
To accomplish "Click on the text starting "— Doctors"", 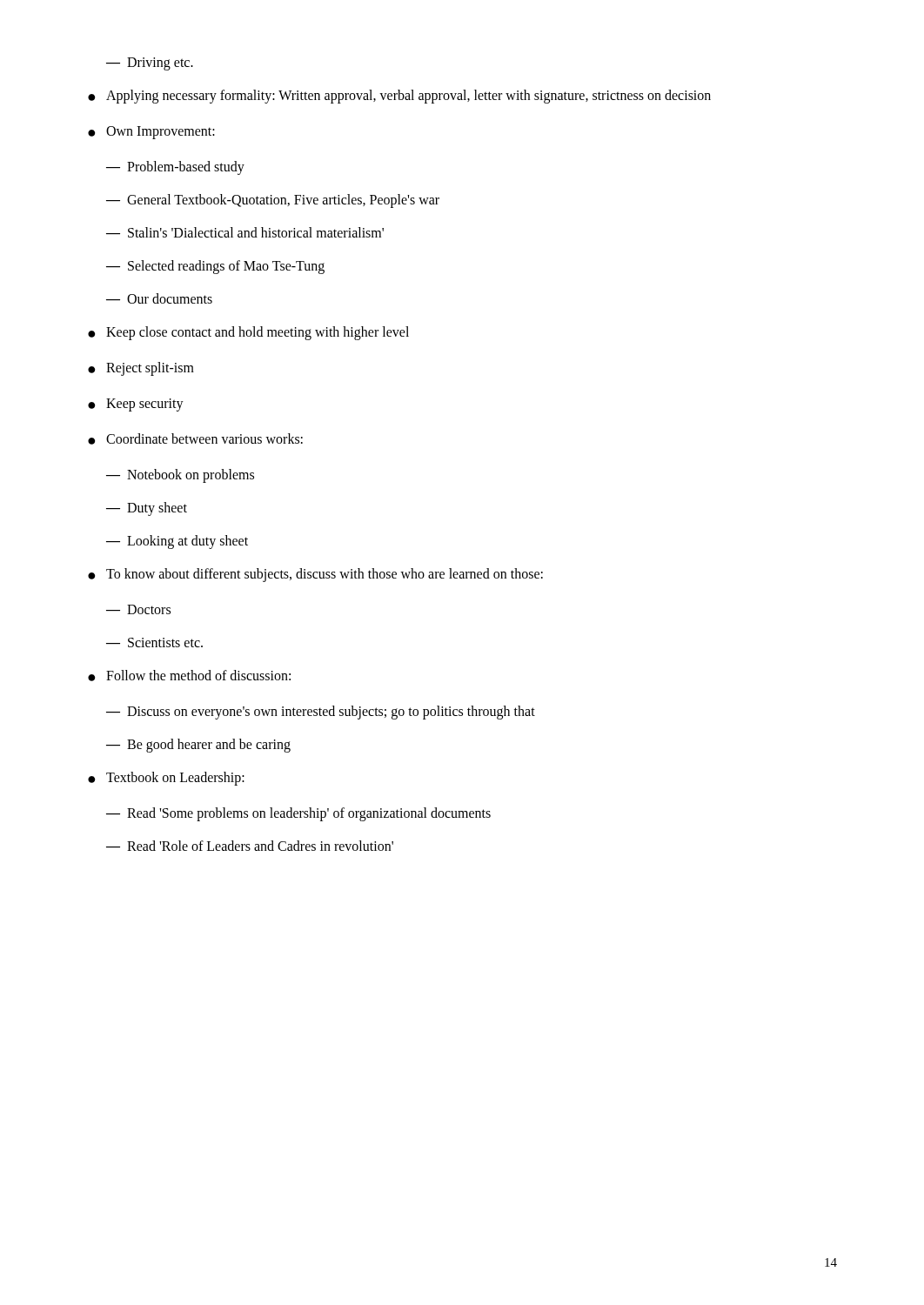I will tap(139, 610).
